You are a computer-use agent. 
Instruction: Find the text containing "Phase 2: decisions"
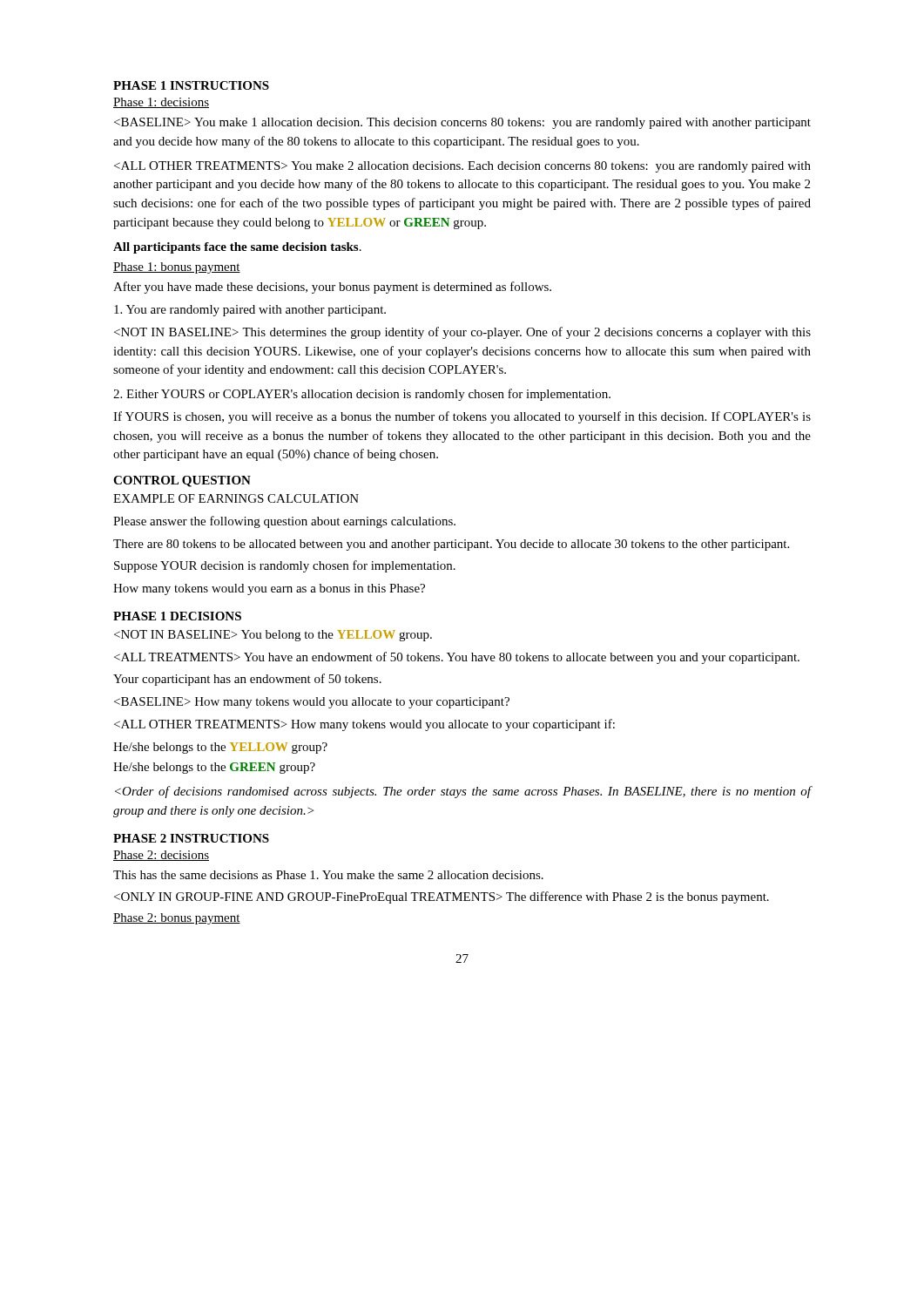click(161, 854)
